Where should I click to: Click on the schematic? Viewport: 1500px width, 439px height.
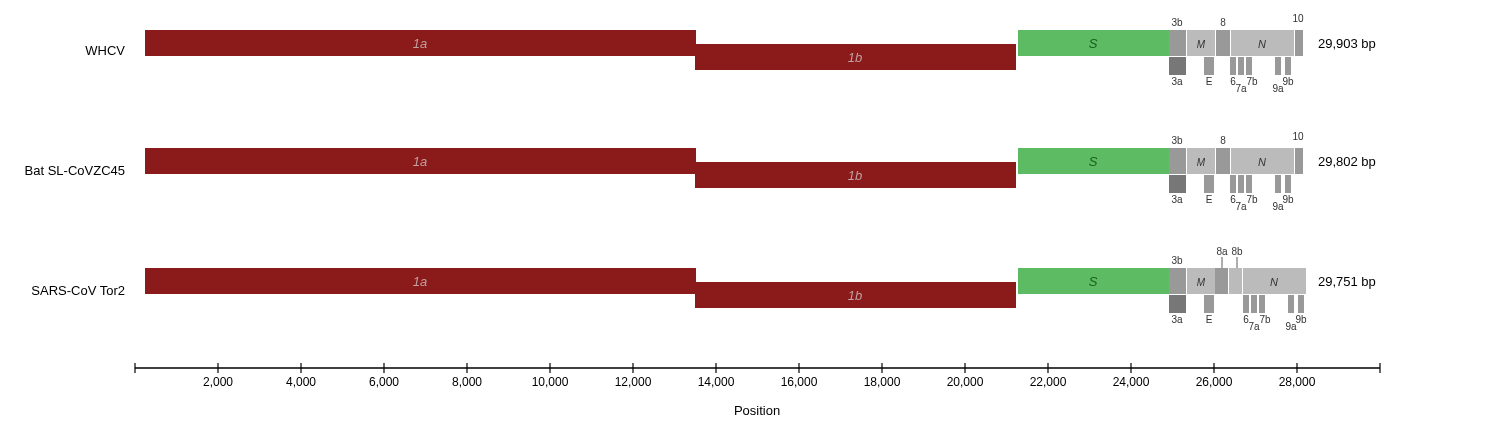click(x=750, y=220)
